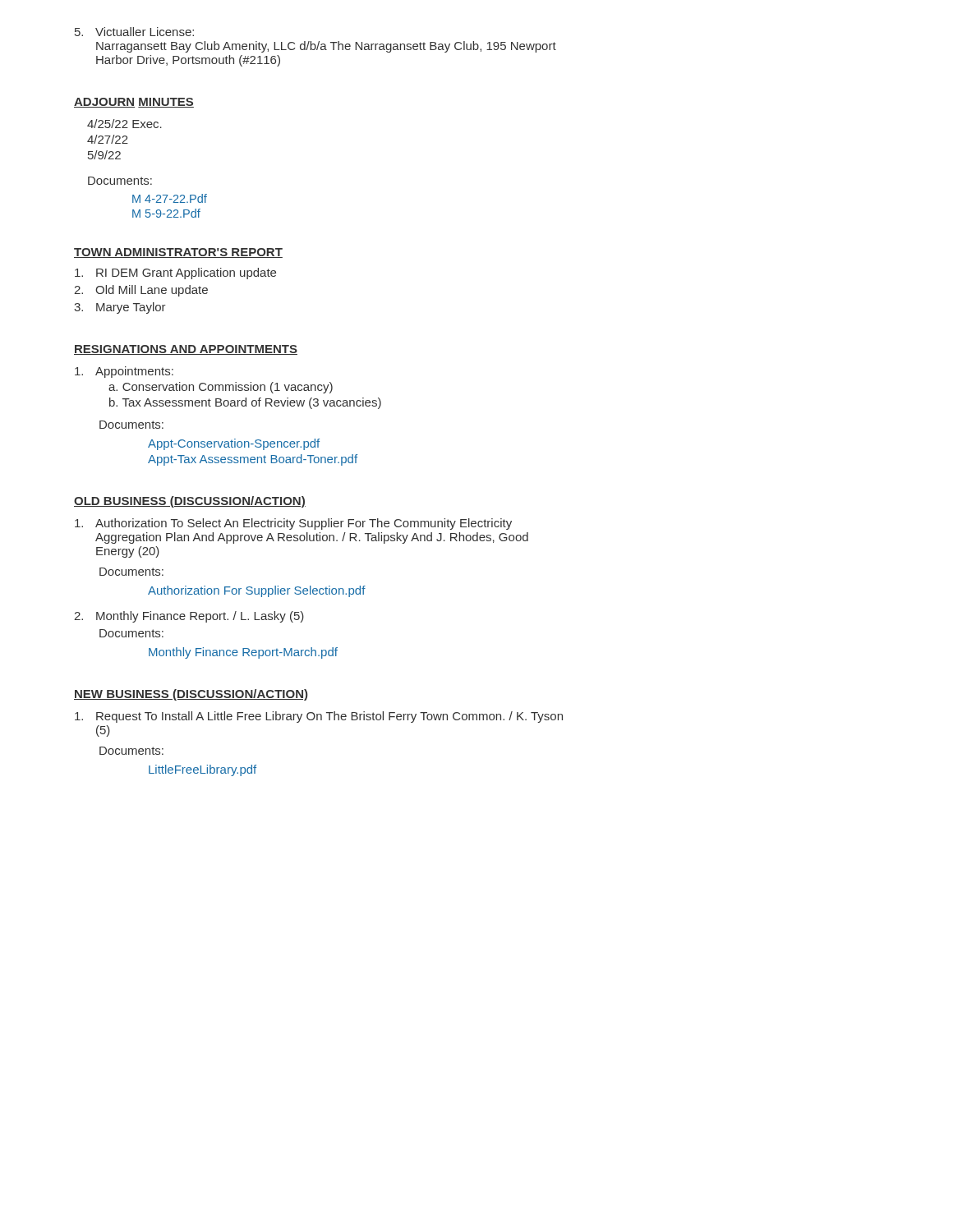Image resolution: width=953 pixels, height=1232 pixels.
Task: Find the block on this page that starts "5. Victualler License: Narragansett Bay"
Action: [x=476, y=46]
